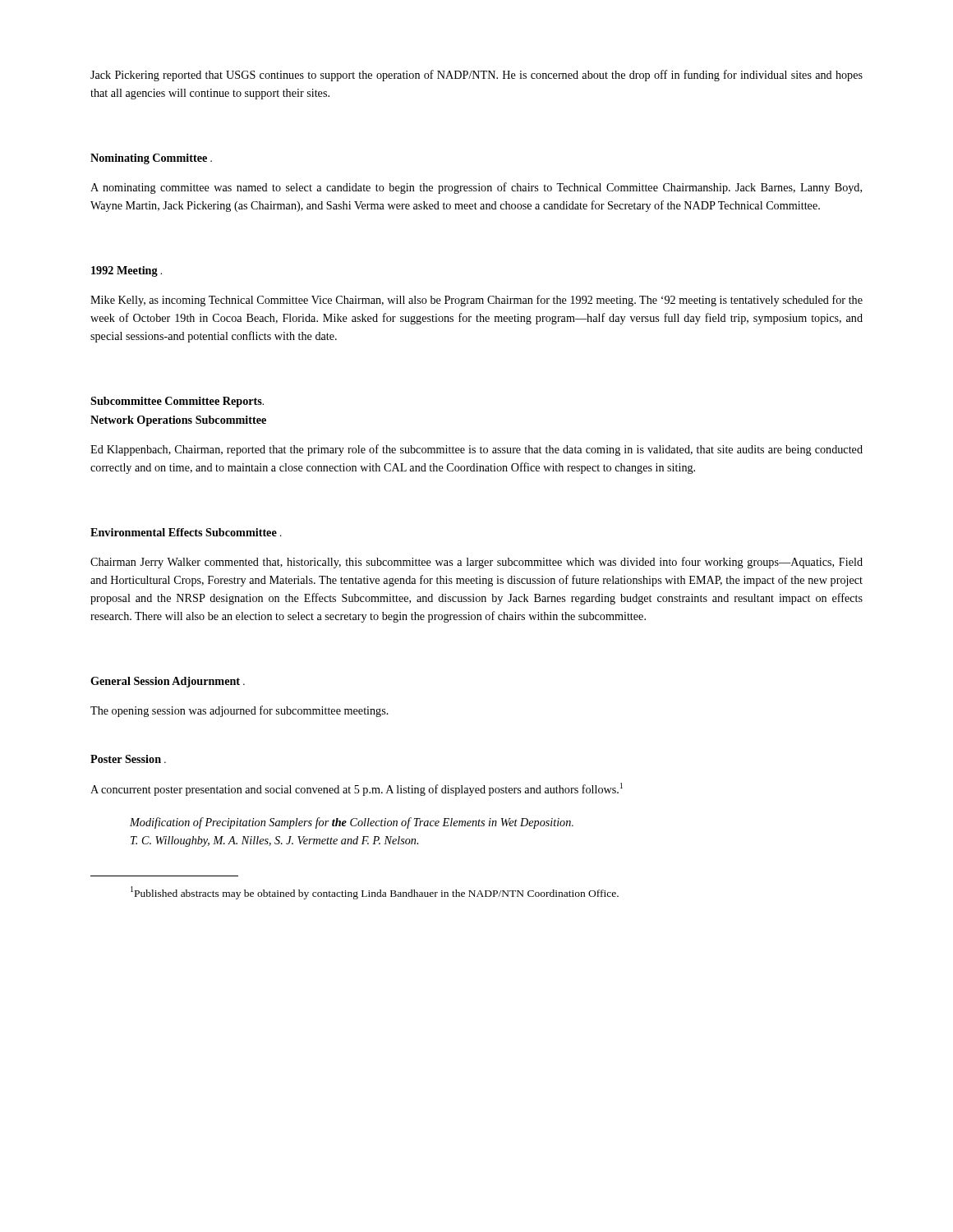Select the text block containing "Modification of Precipitation Samplers for the Collection of"

pyautogui.click(x=352, y=831)
